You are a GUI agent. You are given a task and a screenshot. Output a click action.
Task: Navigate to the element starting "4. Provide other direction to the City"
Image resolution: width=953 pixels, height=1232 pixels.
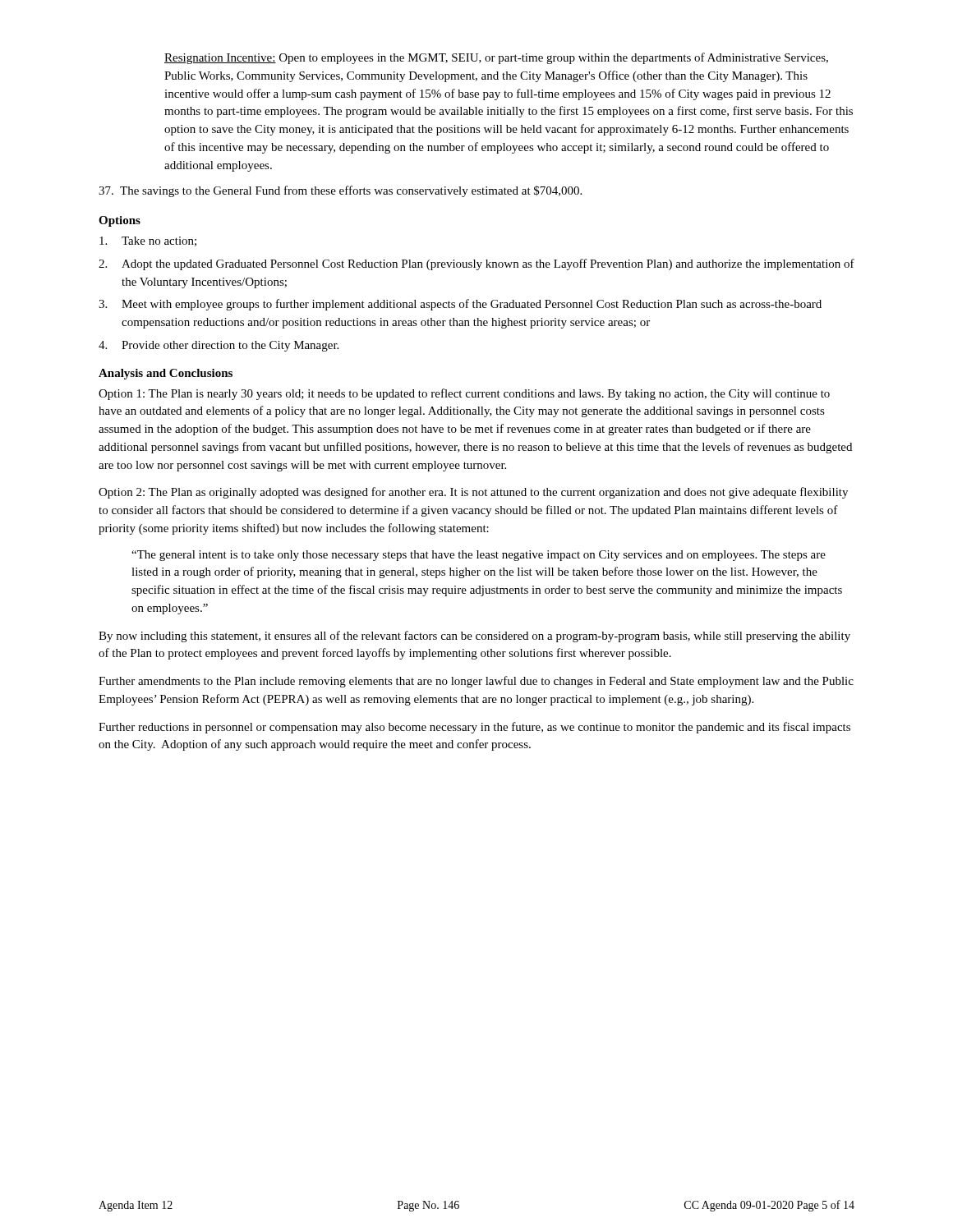[x=219, y=346]
